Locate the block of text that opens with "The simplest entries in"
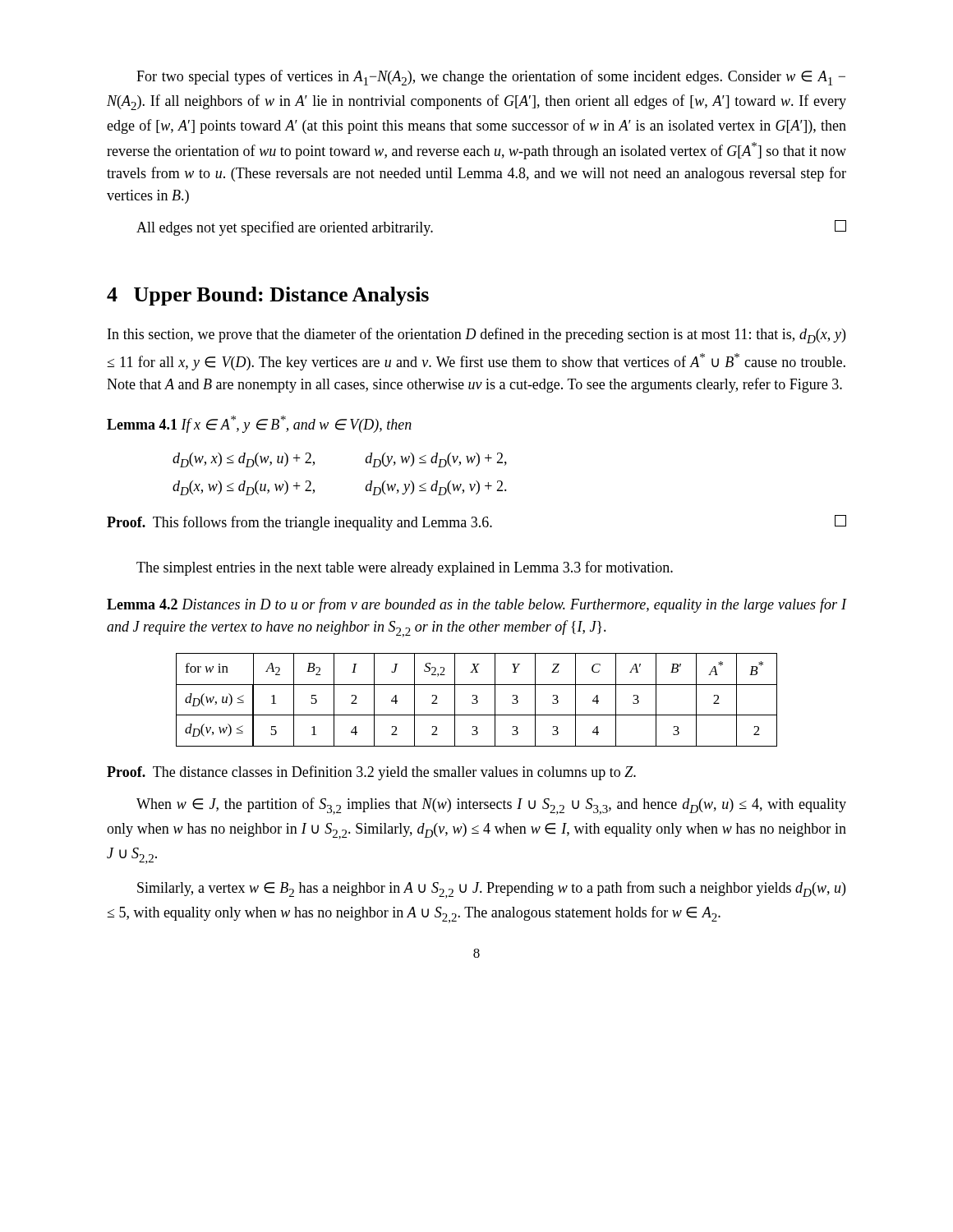953x1232 pixels. point(476,568)
